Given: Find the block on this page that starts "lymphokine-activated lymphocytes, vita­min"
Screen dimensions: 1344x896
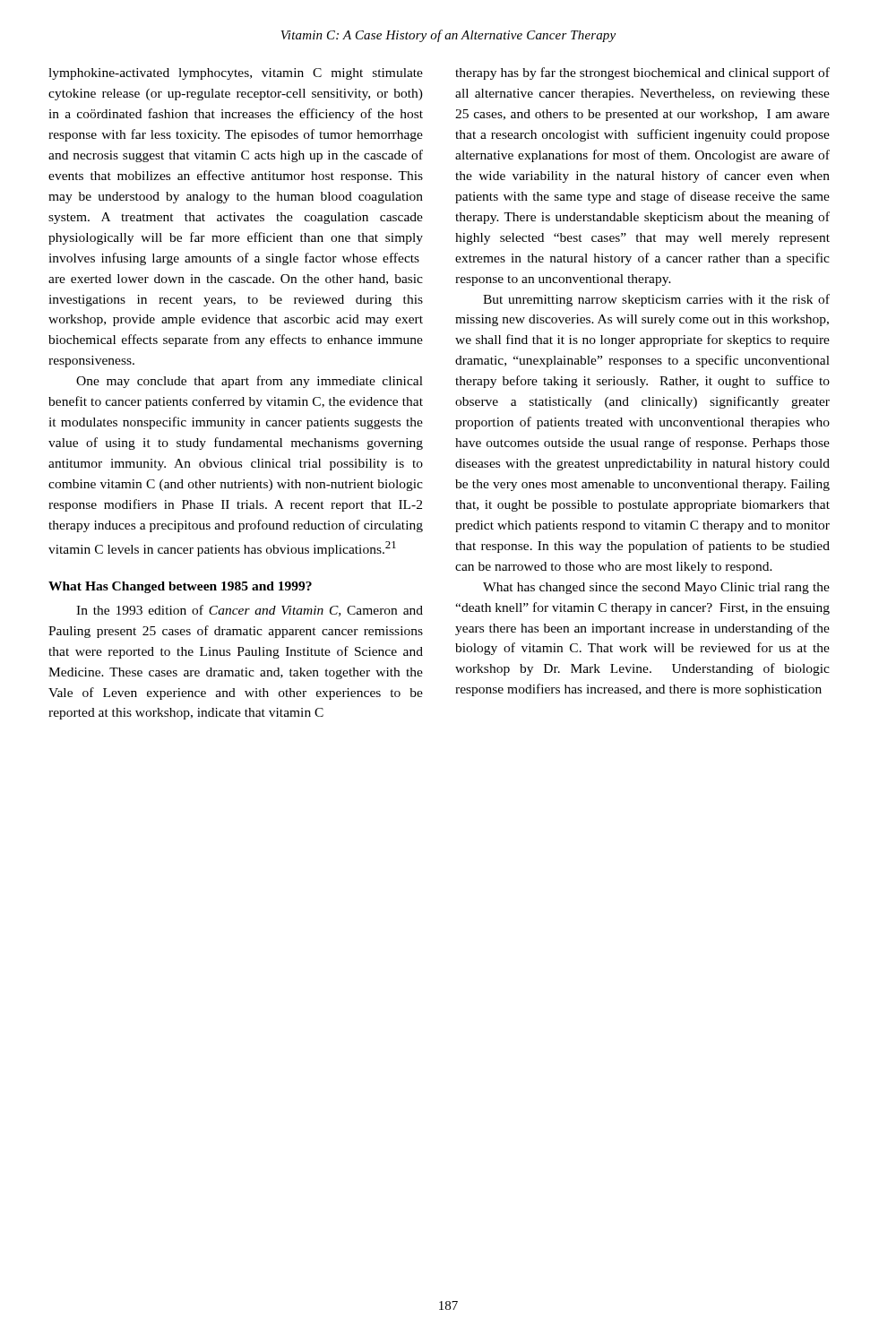Looking at the screenshot, I should 236,311.
